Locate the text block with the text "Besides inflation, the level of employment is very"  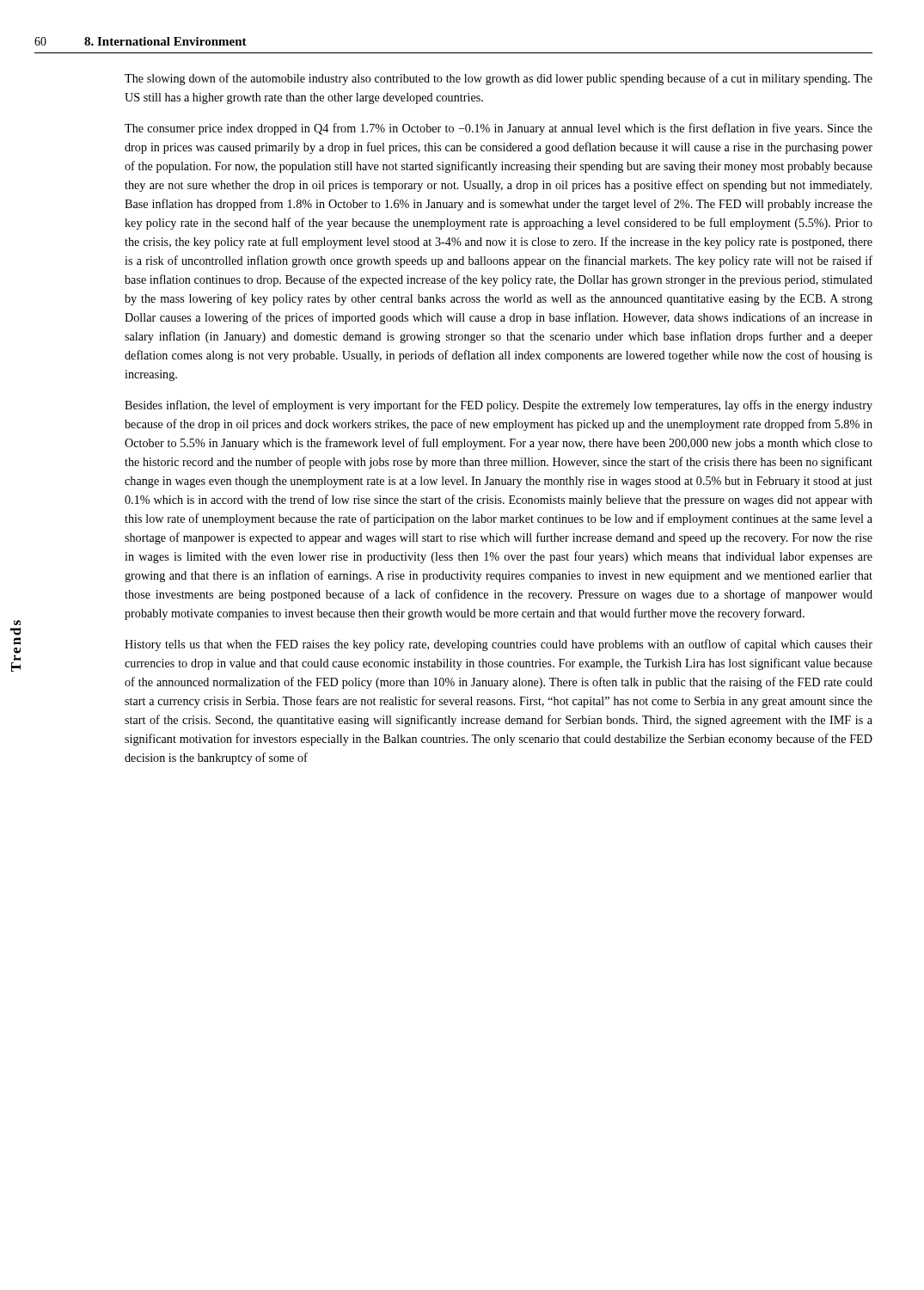tap(499, 509)
